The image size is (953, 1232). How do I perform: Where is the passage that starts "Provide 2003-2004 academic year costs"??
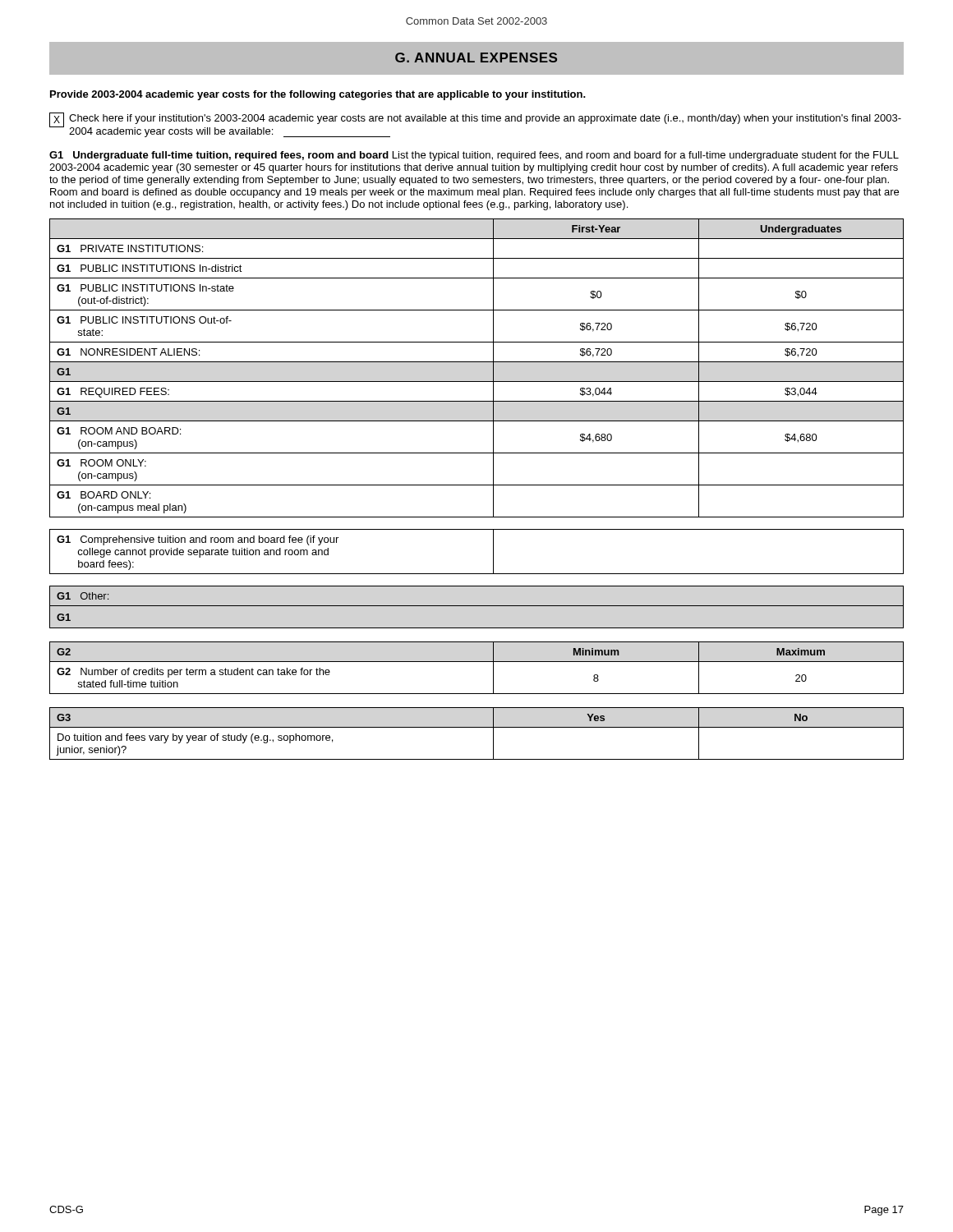click(x=318, y=94)
